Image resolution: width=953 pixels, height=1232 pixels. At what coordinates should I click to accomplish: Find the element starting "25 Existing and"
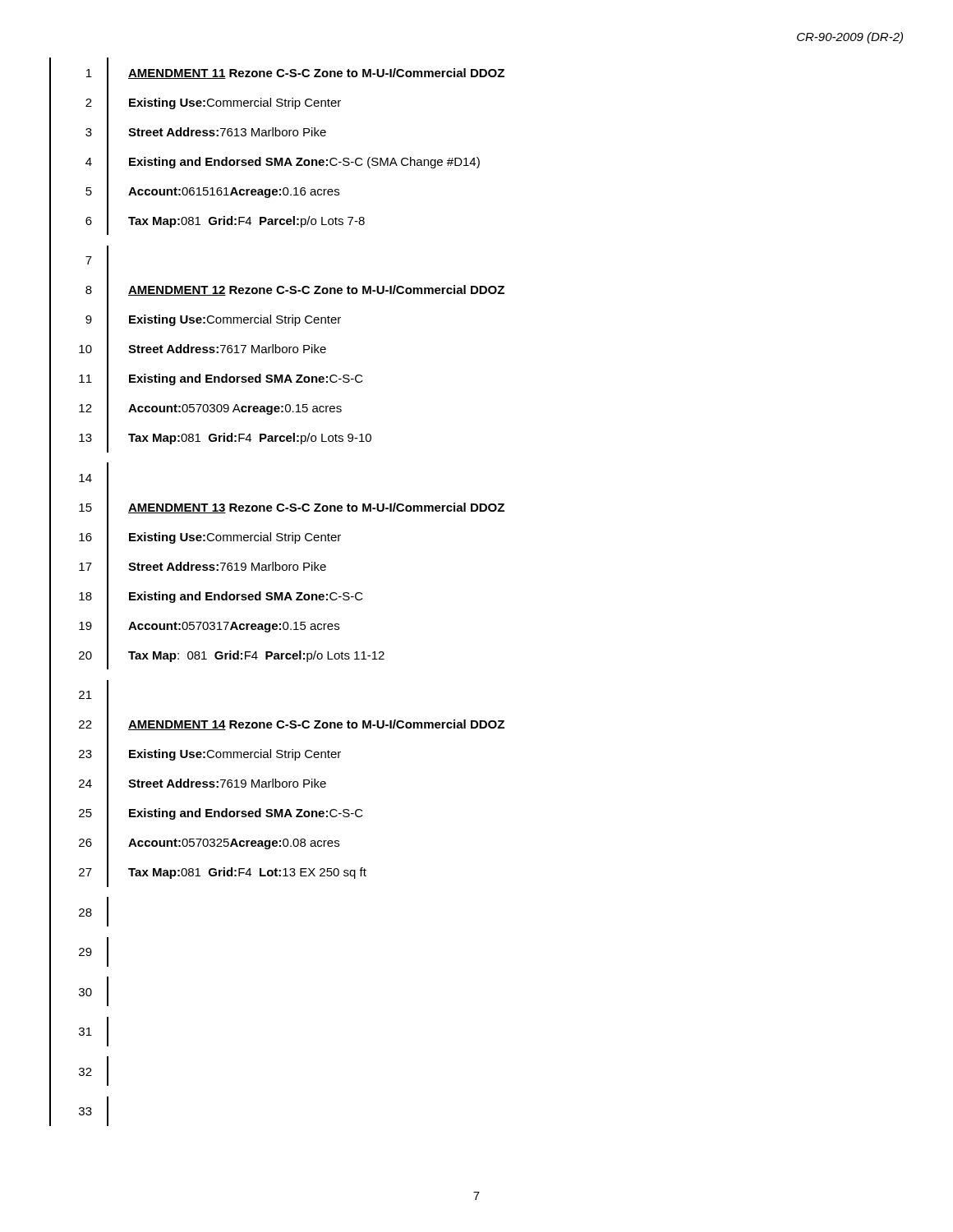(207, 813)
